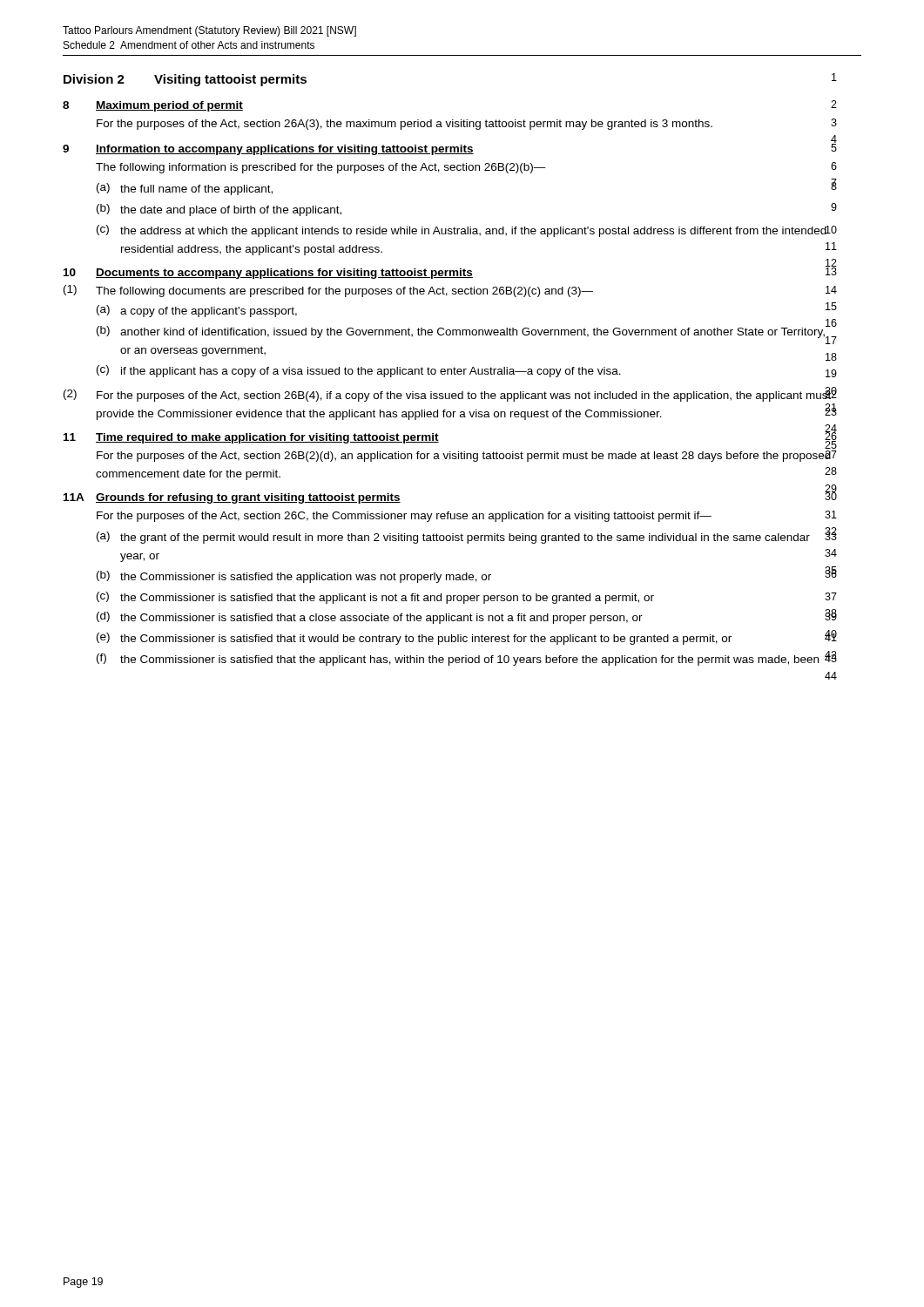Viewport: 924px width, 1307px height.
Task: Find the list item containing "(a) a copy of the applicant's"
Action: (x=197, y=312)
